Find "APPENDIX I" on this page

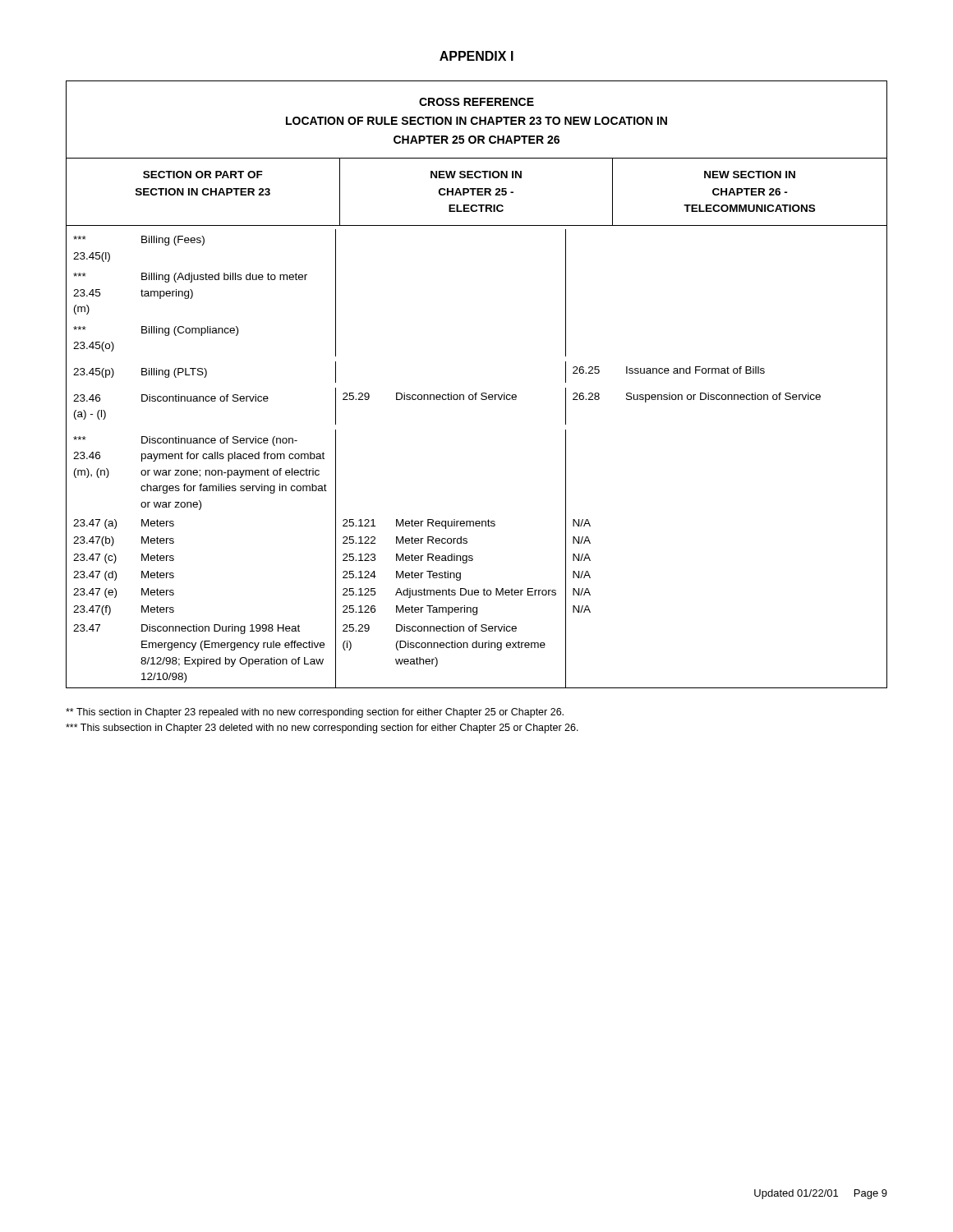click(x=476, y=56)
